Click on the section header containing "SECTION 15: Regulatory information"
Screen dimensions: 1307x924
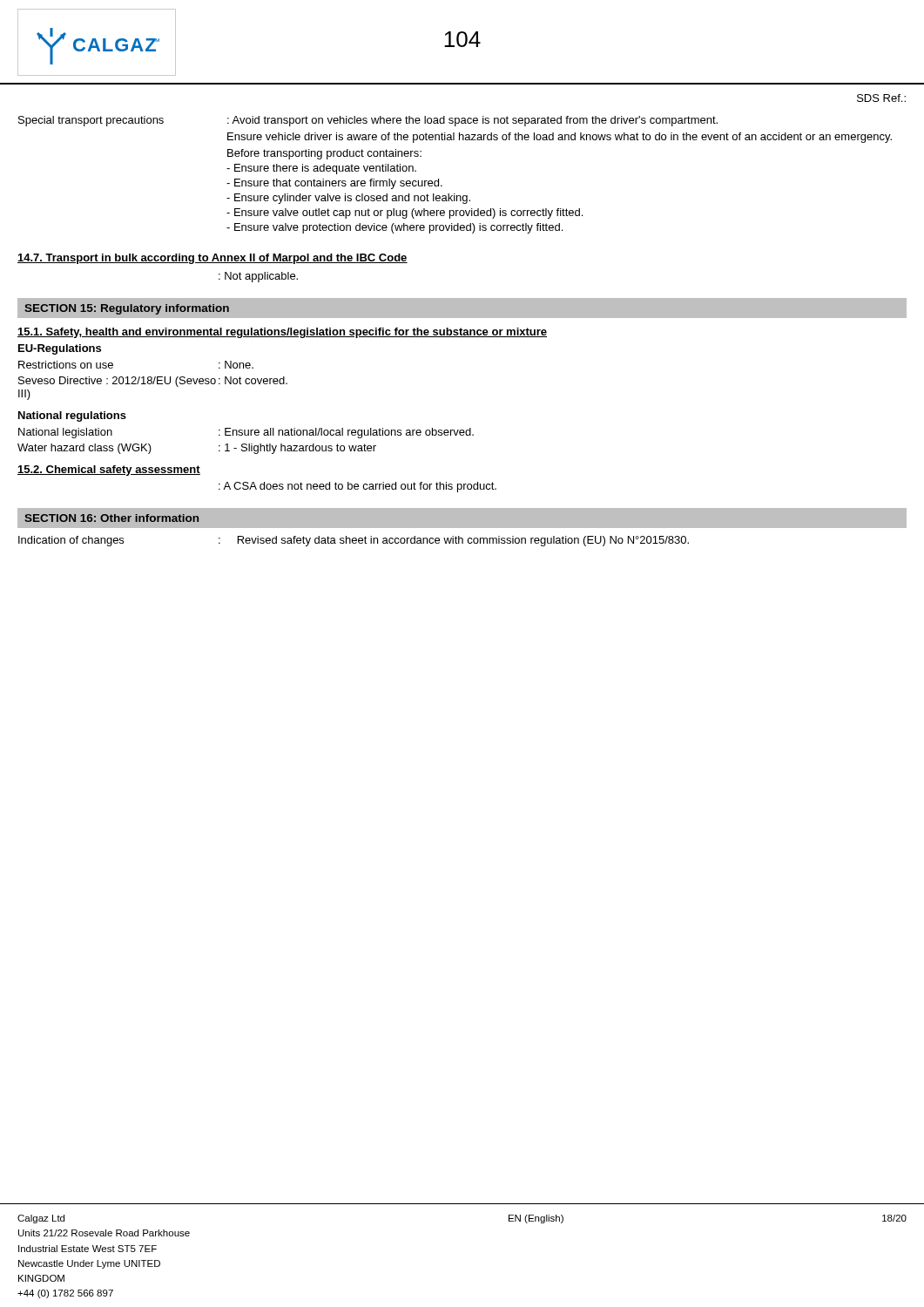[127, 308]
